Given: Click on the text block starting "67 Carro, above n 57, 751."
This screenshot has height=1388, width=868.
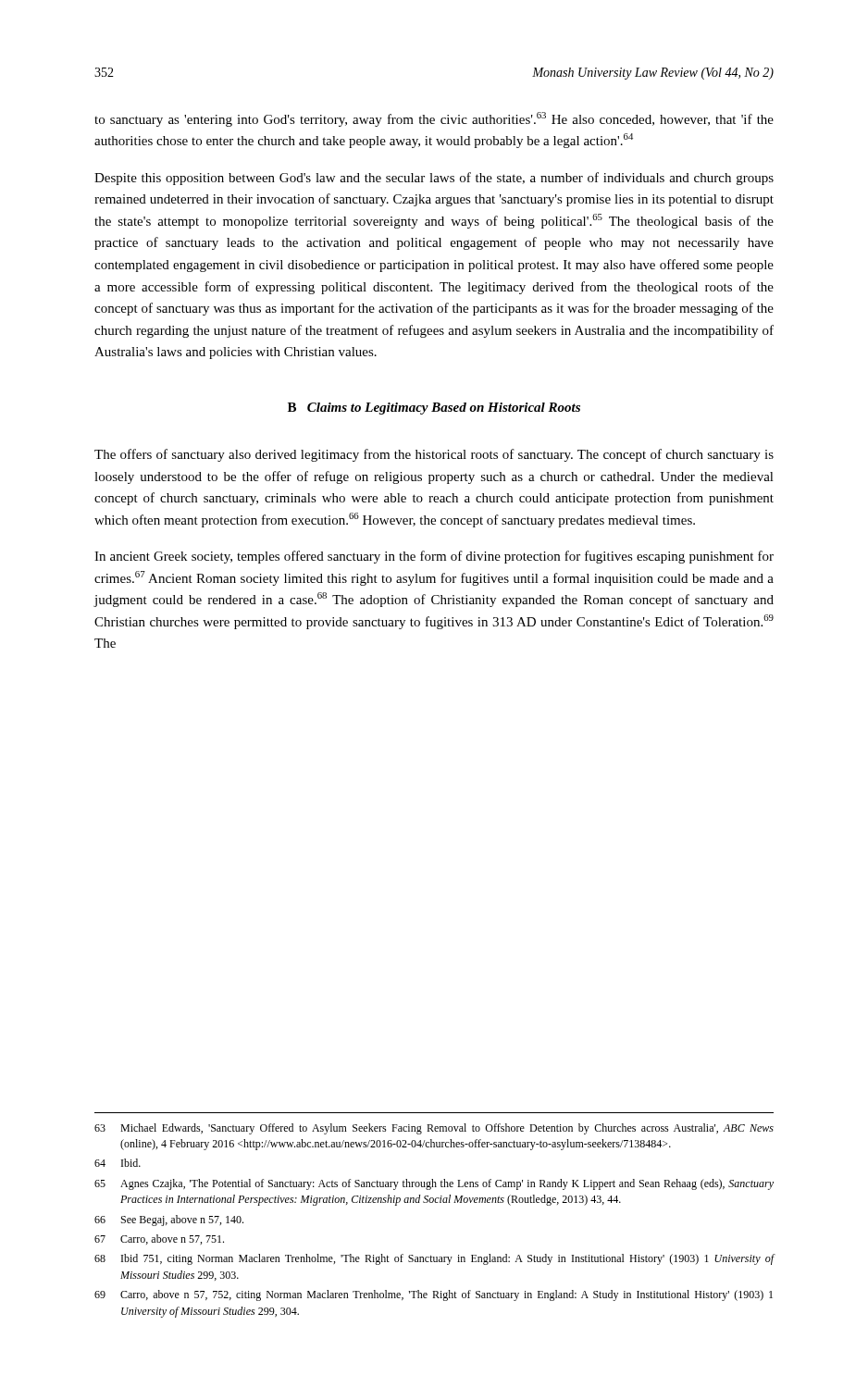Looking at the screenshot, I should click(x=159, y=1239).
